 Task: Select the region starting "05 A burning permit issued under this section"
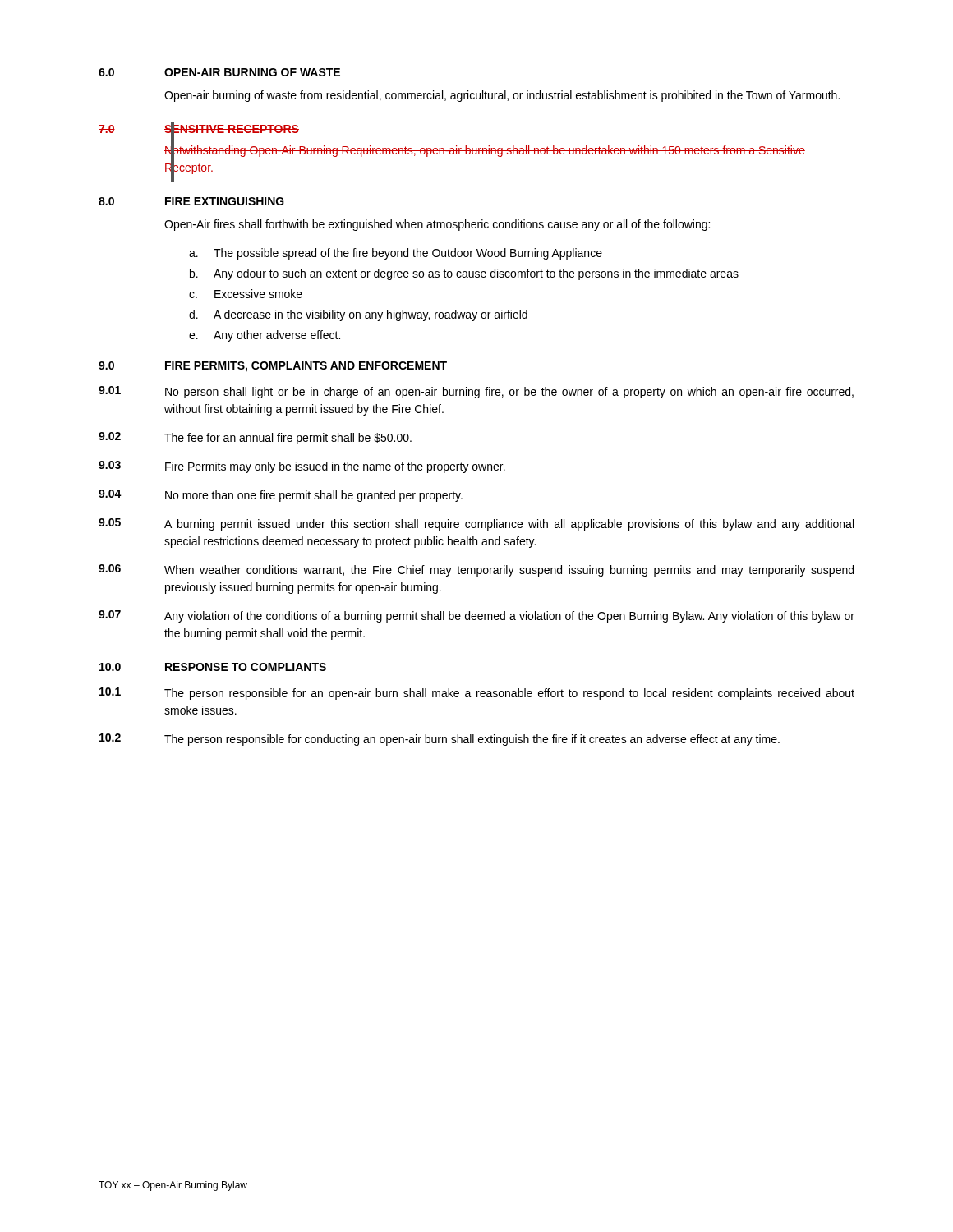(476, 533)
